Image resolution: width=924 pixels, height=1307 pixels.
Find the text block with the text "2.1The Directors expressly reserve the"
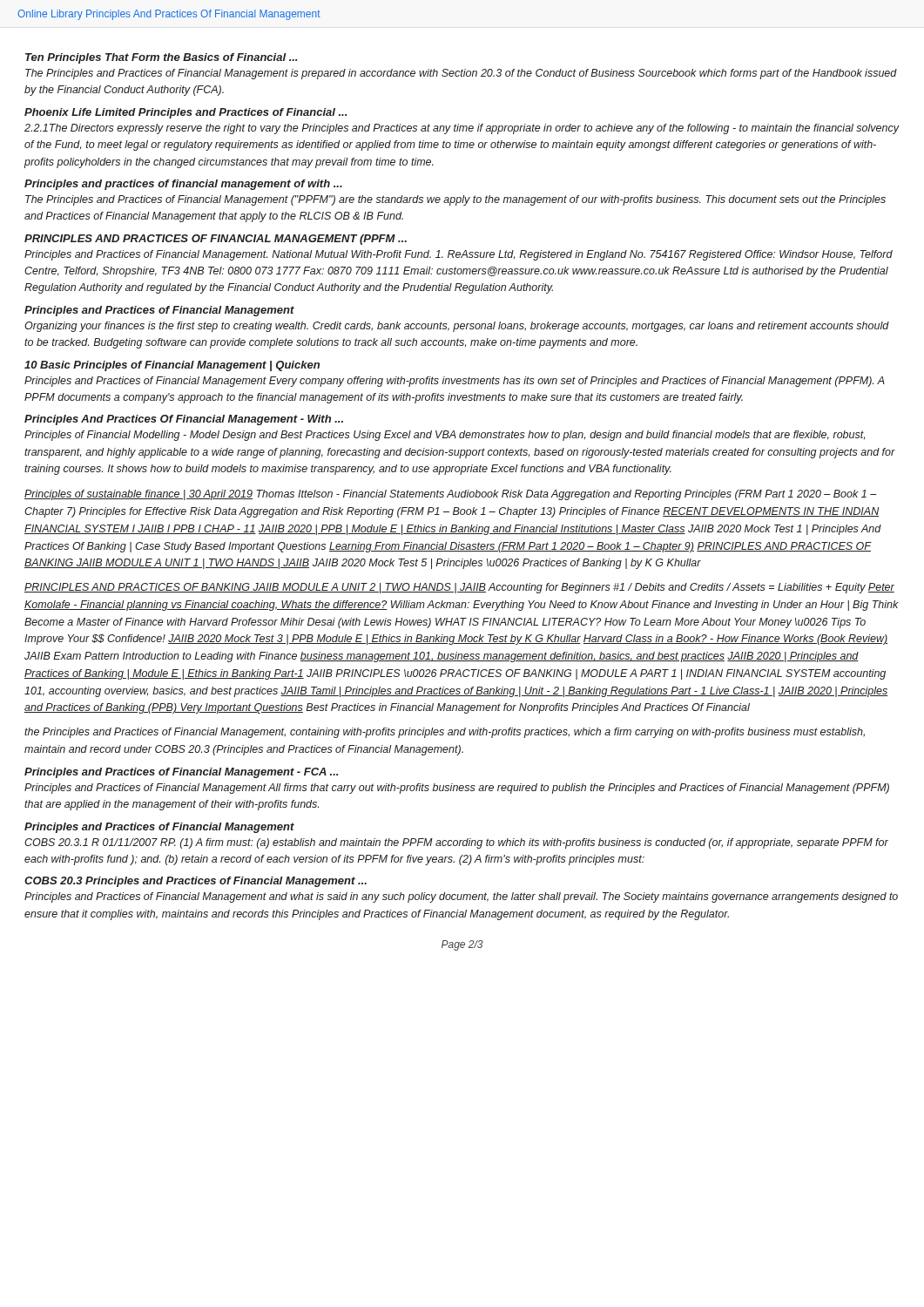point(462,145)
